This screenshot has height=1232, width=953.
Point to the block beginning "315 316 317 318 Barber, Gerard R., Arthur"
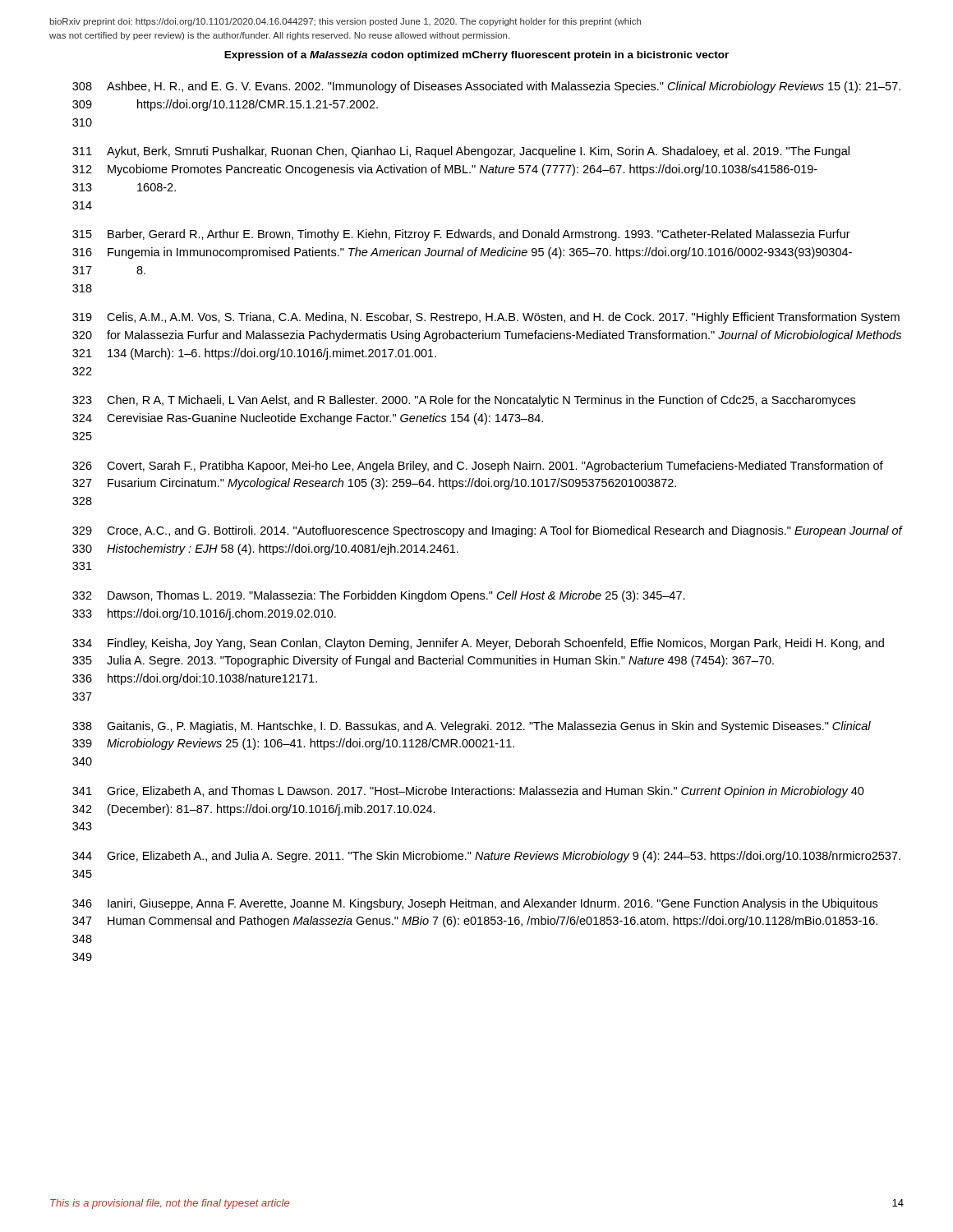coord(476,262)
